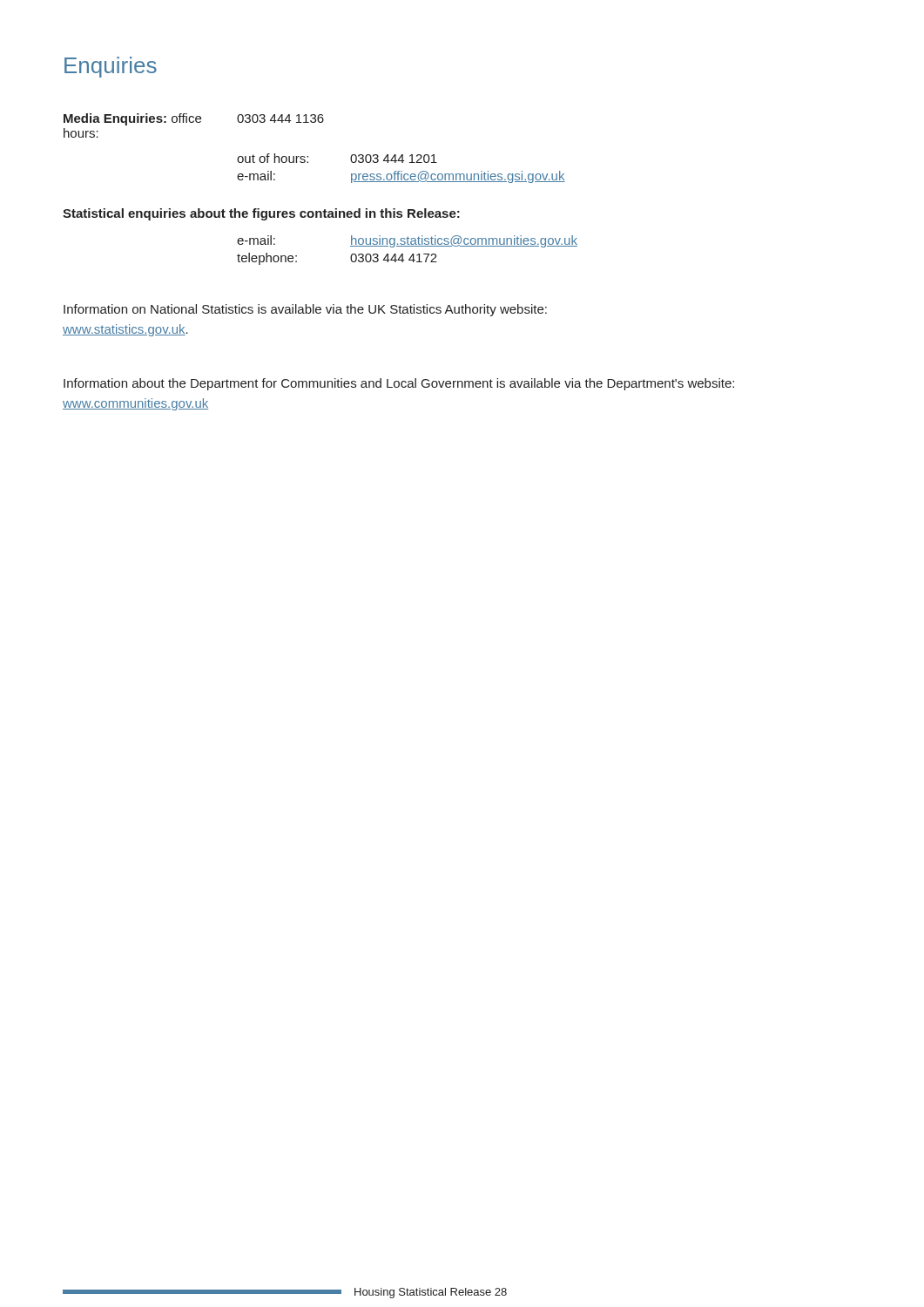Find the text block that says "Media Enquiries: office hours: 0303 444"

pyautogui.click(x=194, y=119)
